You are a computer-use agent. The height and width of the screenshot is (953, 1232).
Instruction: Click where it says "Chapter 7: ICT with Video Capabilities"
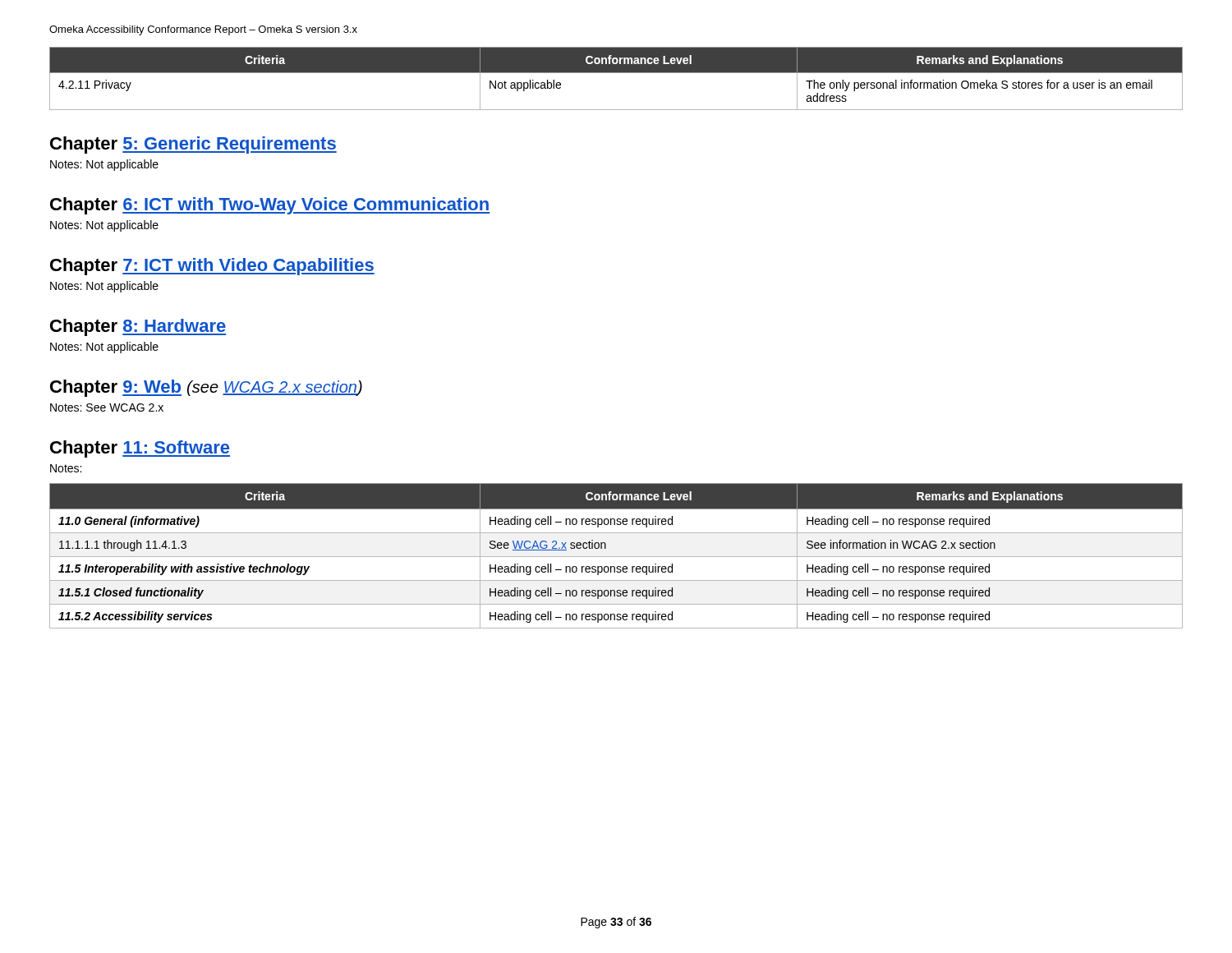pos(212,265)
